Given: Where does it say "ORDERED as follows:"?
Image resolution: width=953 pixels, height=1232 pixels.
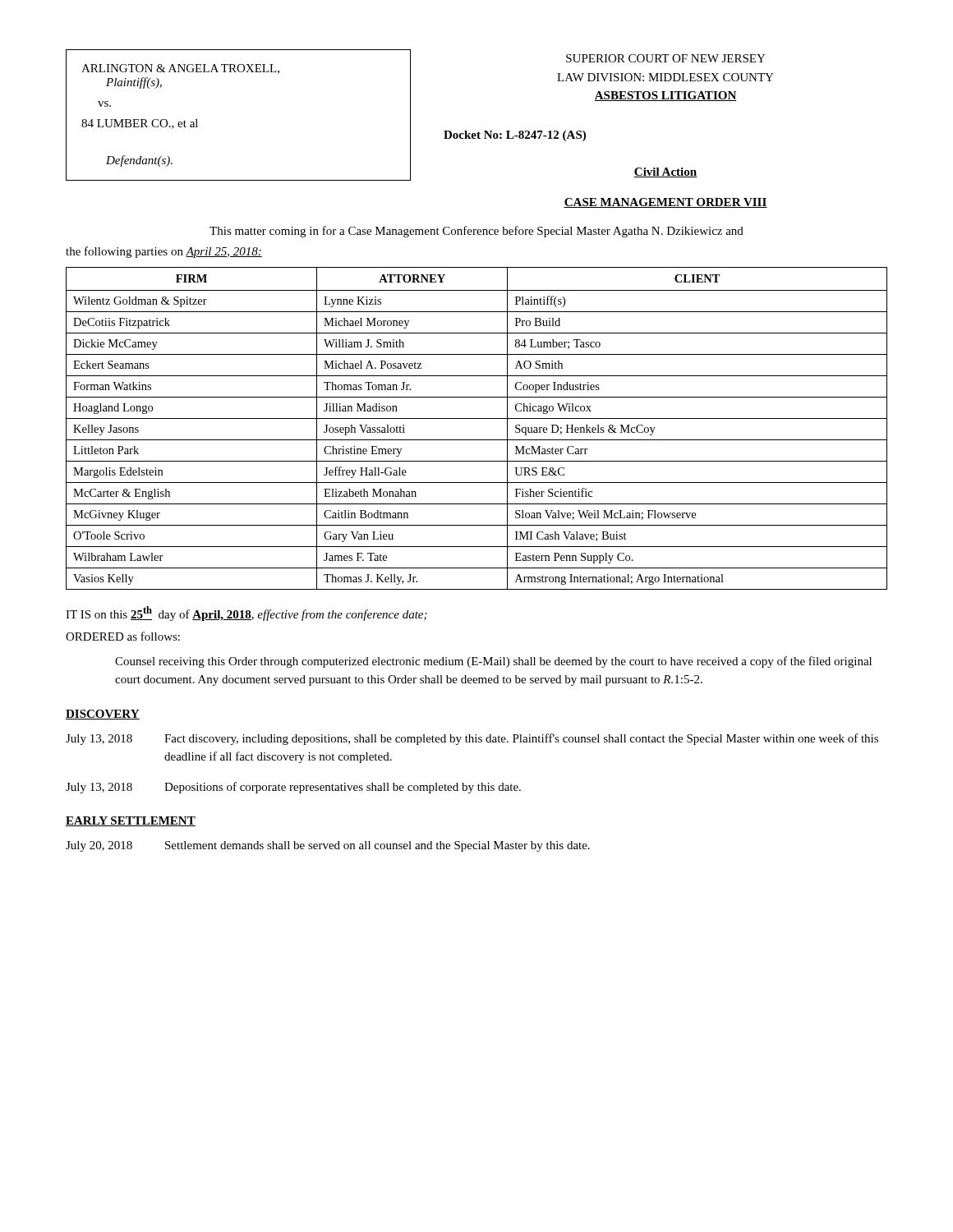Looking at the screenshot, I should (123, 636).
